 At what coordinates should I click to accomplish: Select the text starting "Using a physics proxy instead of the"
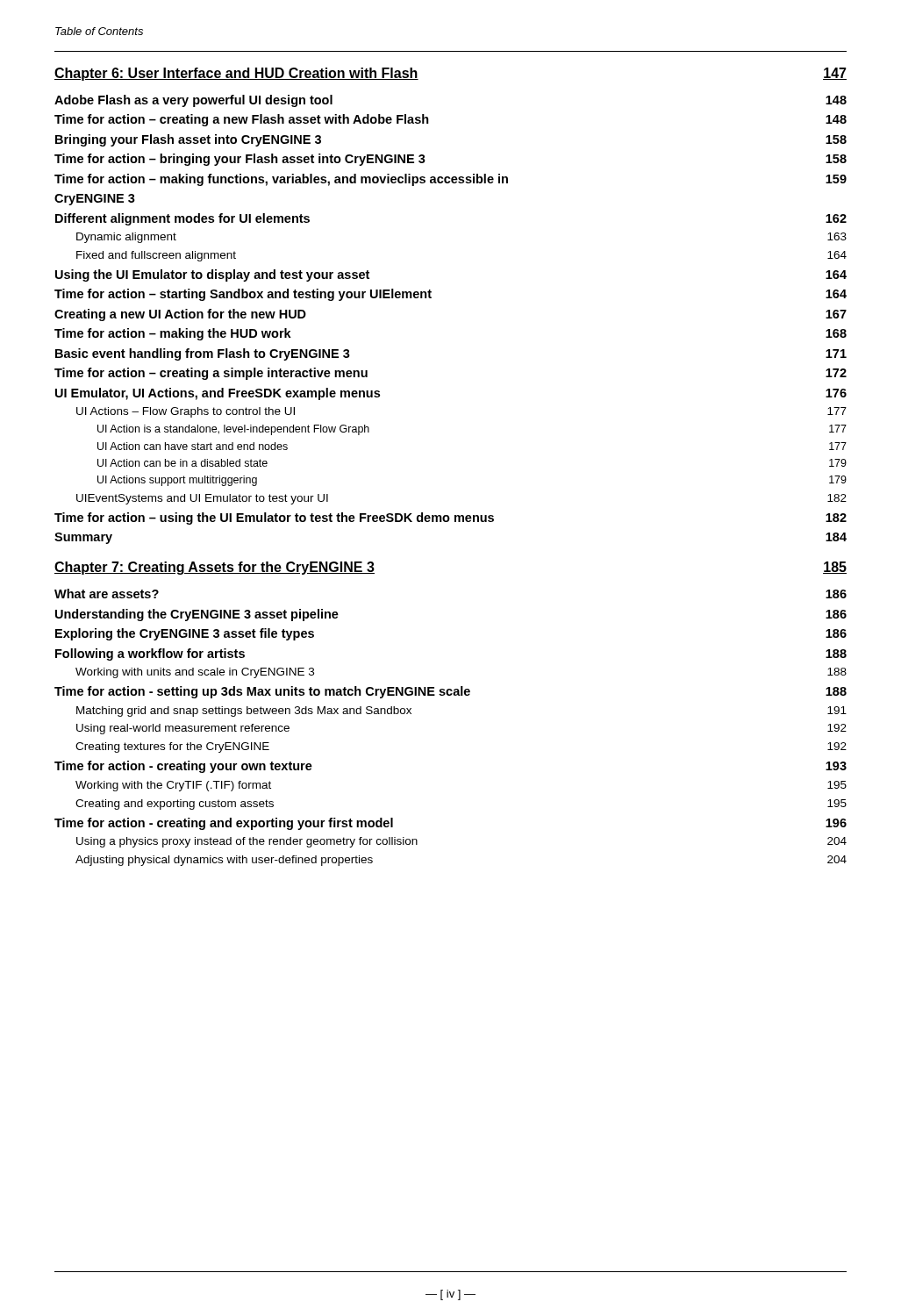pyautogui.click(x=243, y=842)
